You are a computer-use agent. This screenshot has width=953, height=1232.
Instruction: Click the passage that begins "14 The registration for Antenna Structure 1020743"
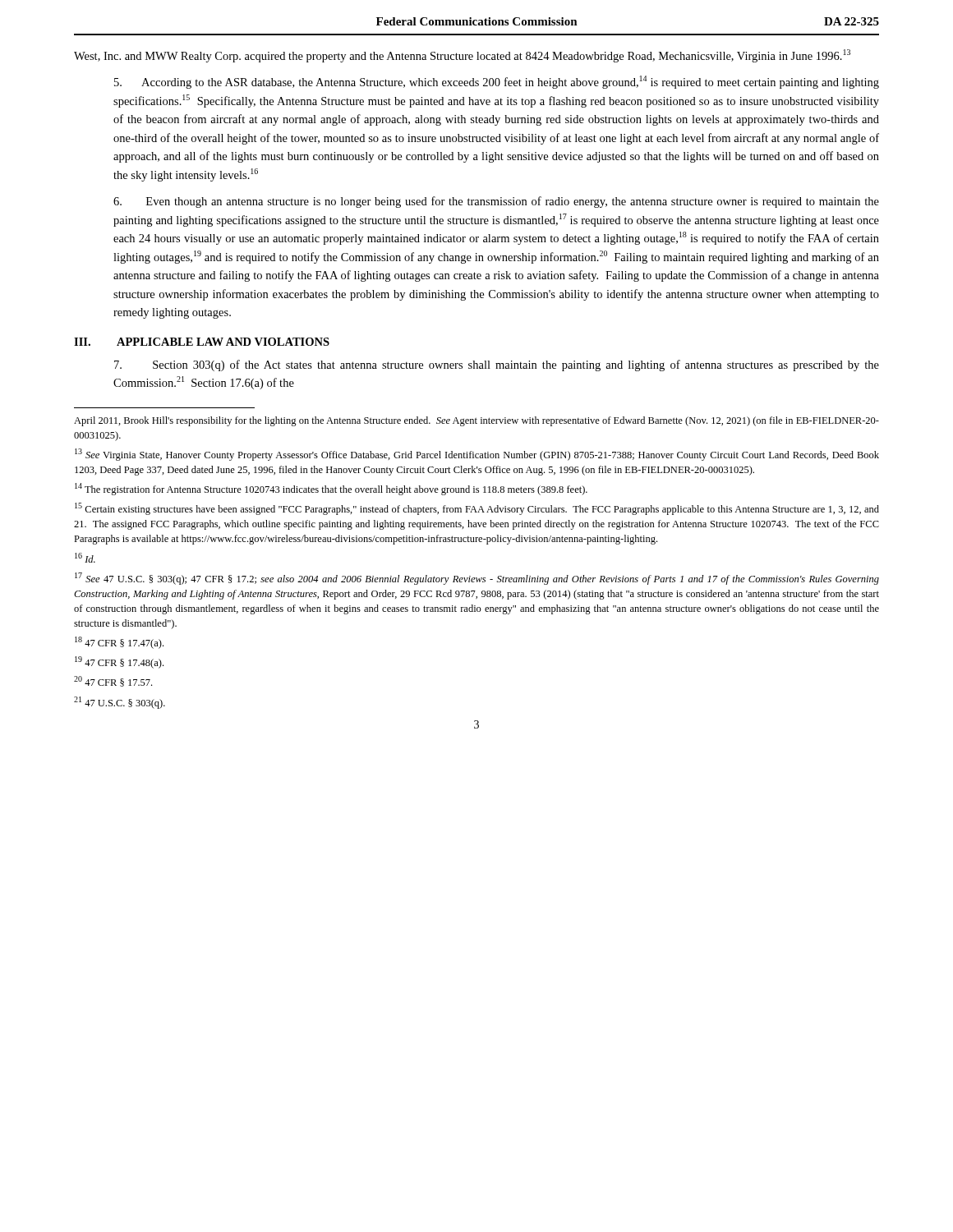tap(331, 489)
